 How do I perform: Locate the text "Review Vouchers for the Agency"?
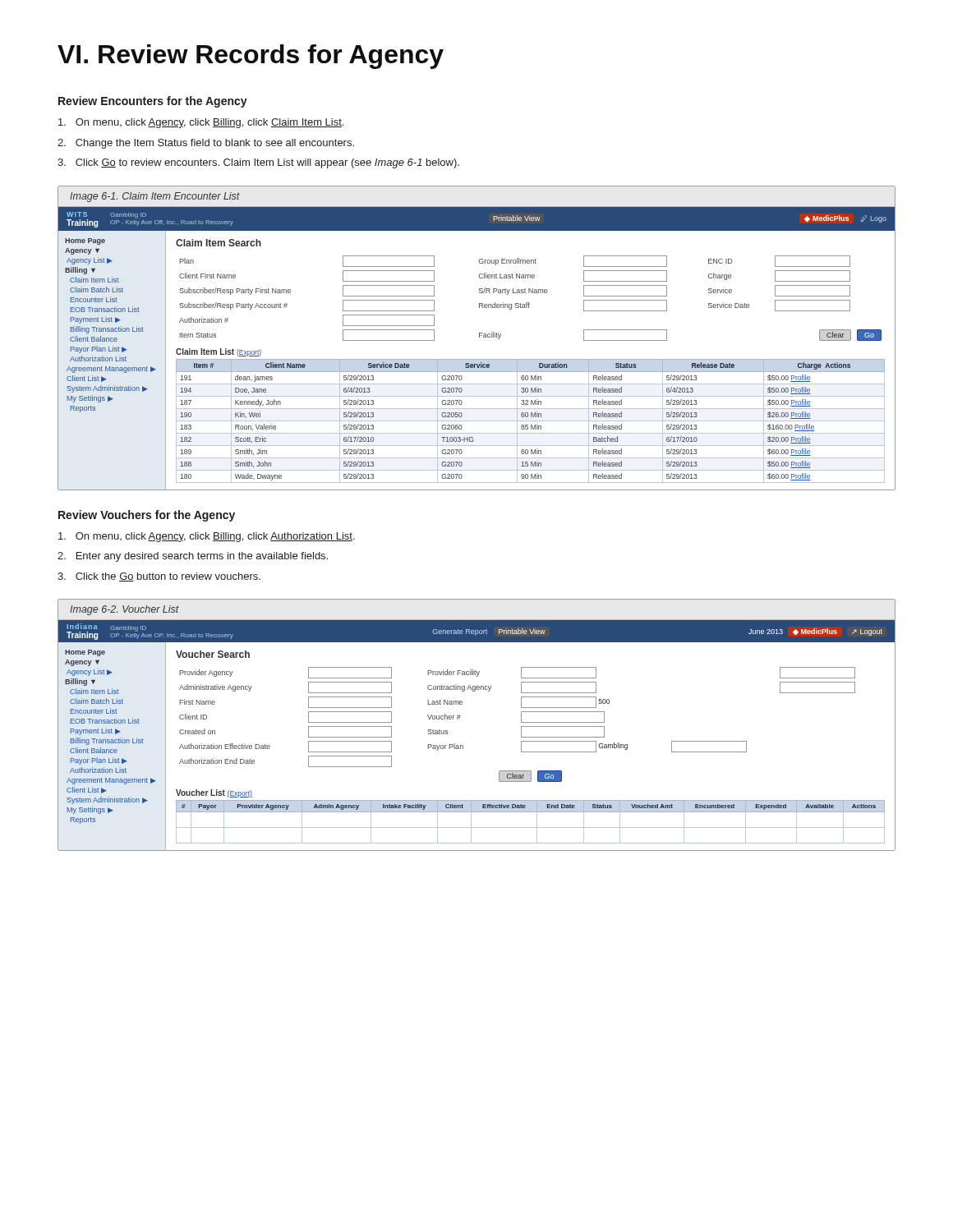[x=147, y=516]
